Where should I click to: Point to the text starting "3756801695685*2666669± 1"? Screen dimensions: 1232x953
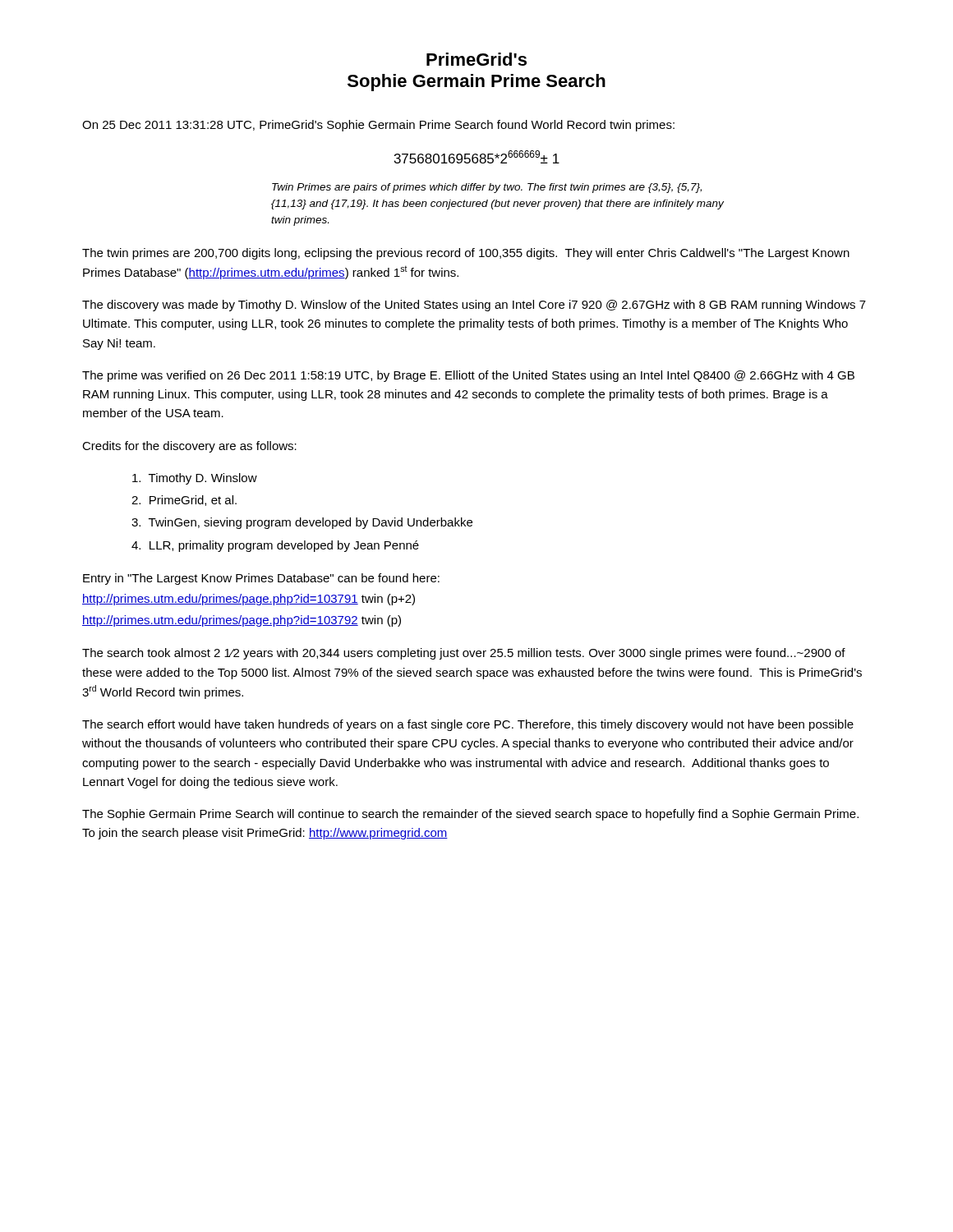tap(476, 158)
